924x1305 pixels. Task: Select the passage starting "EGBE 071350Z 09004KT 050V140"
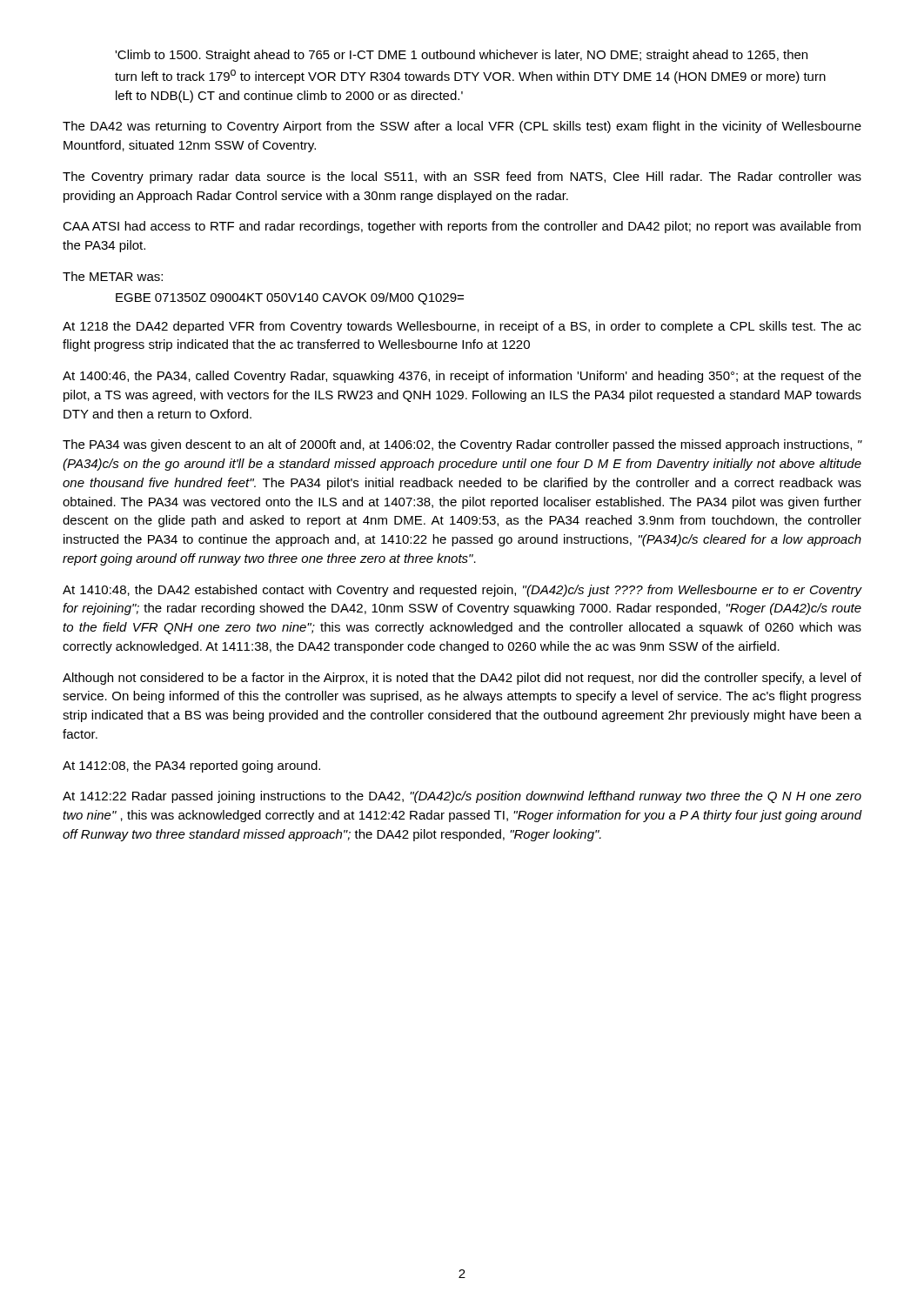tap(290, 297)
